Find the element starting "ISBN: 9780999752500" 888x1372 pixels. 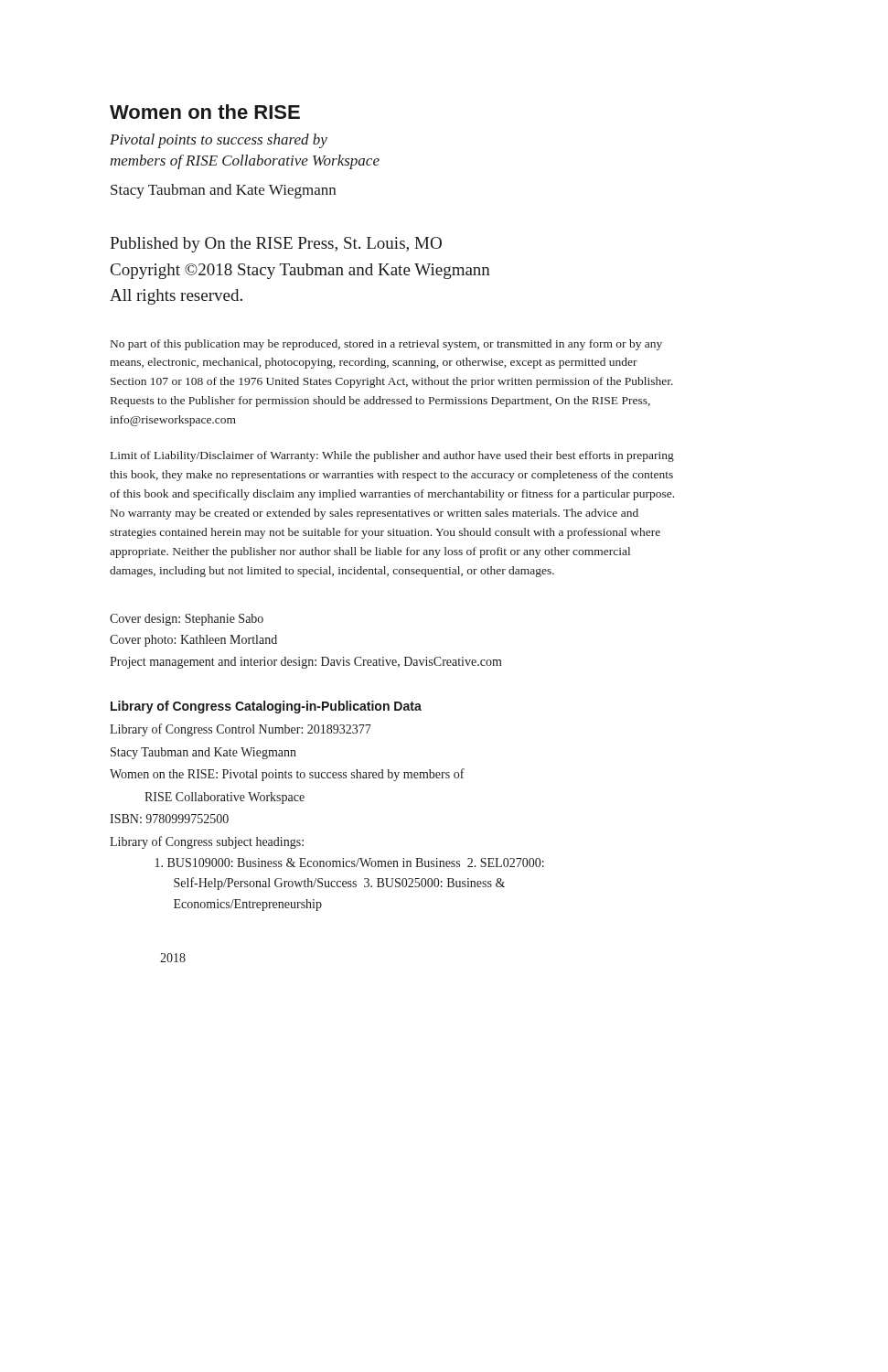click(169, 819)
